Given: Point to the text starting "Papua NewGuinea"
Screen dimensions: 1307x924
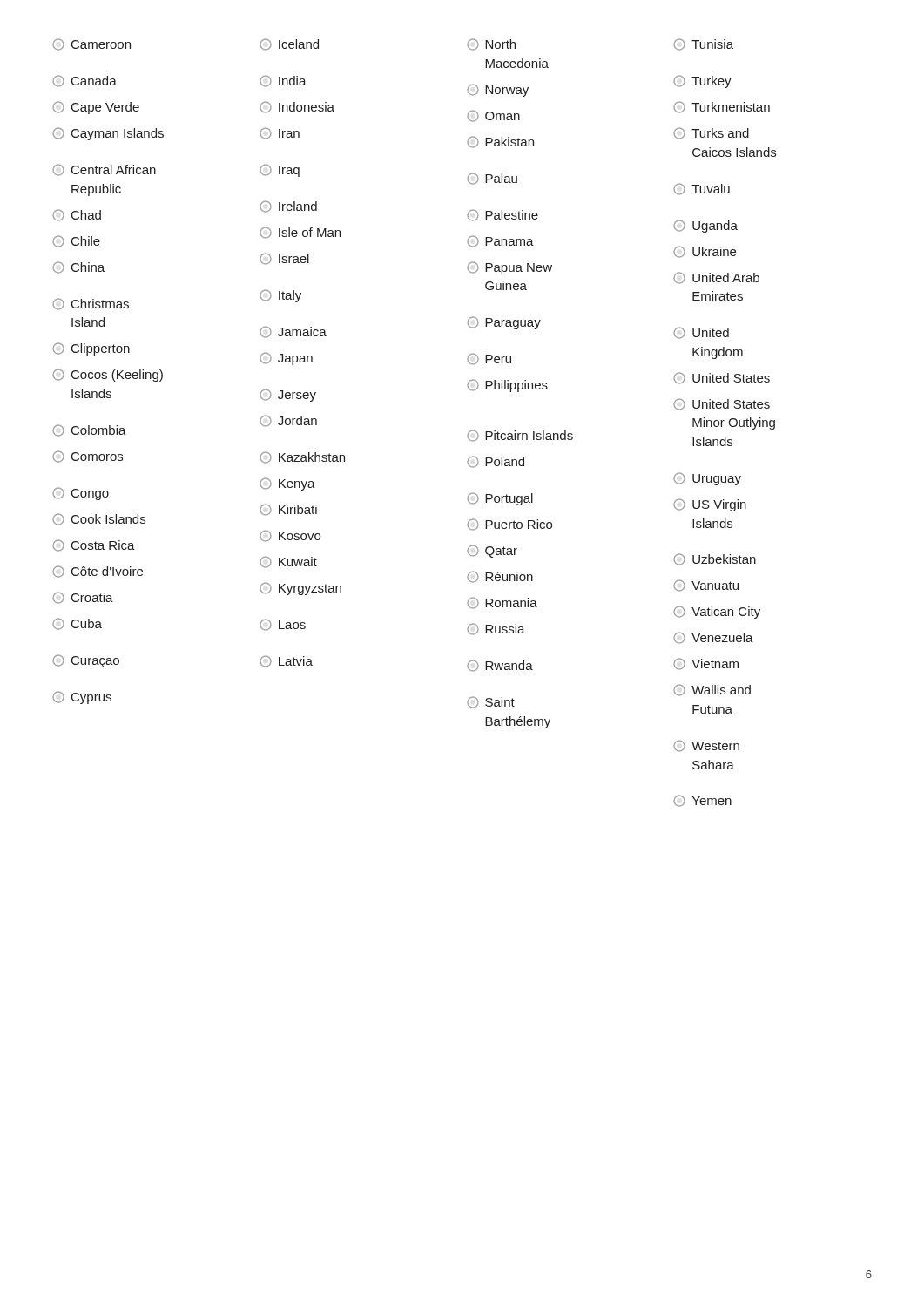Looking at the screenshot, I should pyautogui.click(x=509, y=268).
